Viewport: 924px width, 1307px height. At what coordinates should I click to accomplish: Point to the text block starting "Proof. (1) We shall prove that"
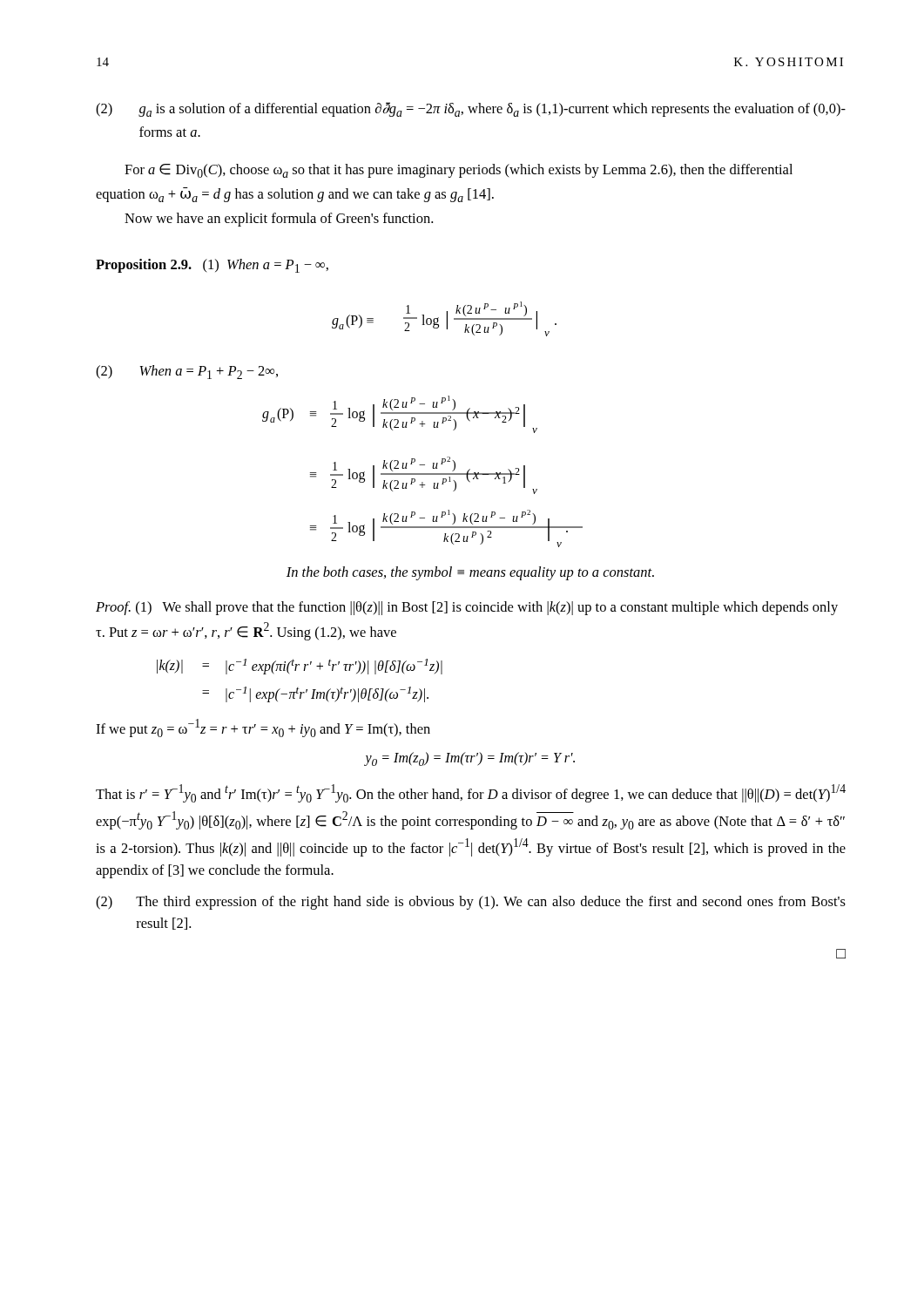pos(467,619)
